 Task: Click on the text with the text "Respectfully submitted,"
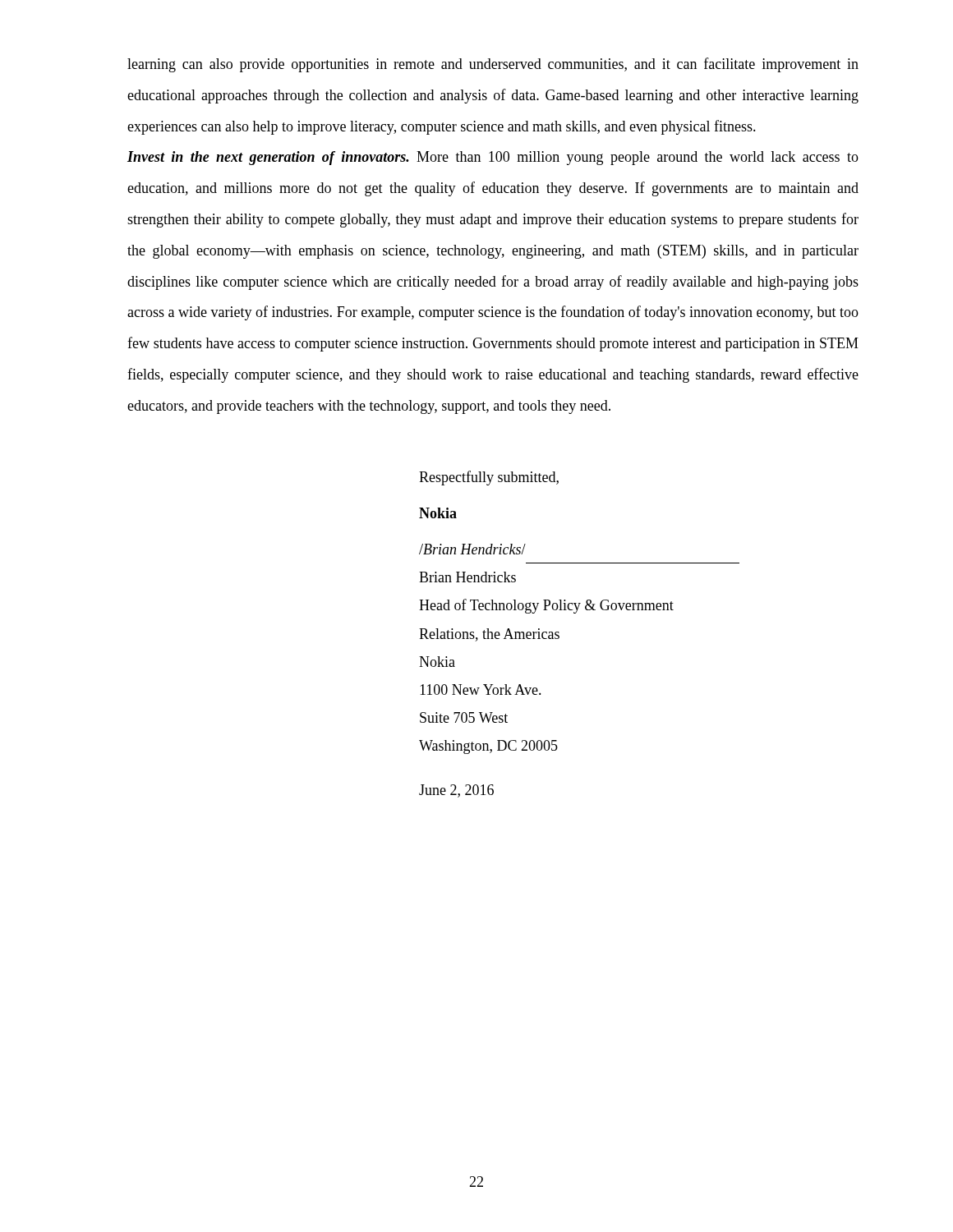[x=489, y=477]
